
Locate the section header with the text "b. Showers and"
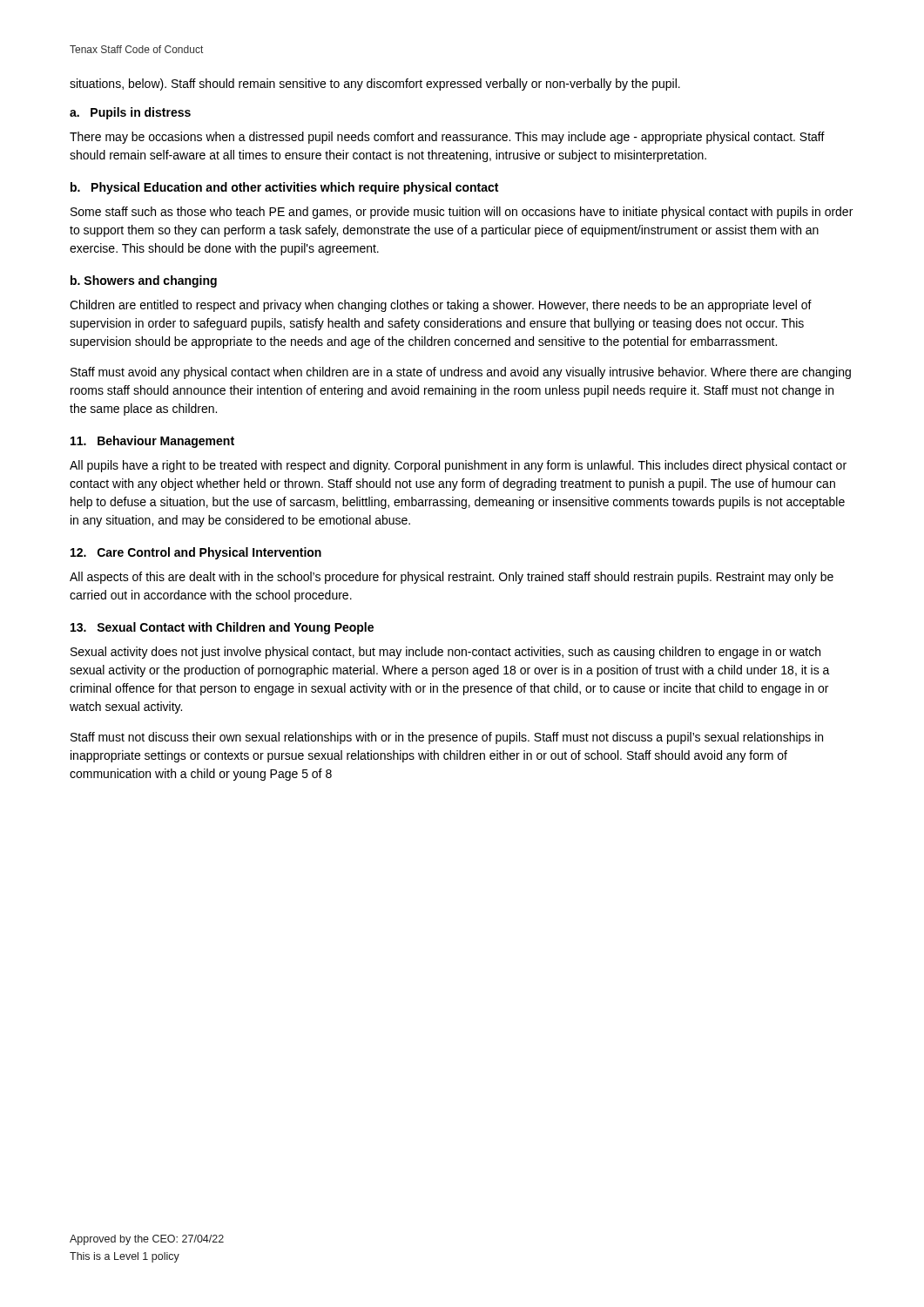point(143,281)
